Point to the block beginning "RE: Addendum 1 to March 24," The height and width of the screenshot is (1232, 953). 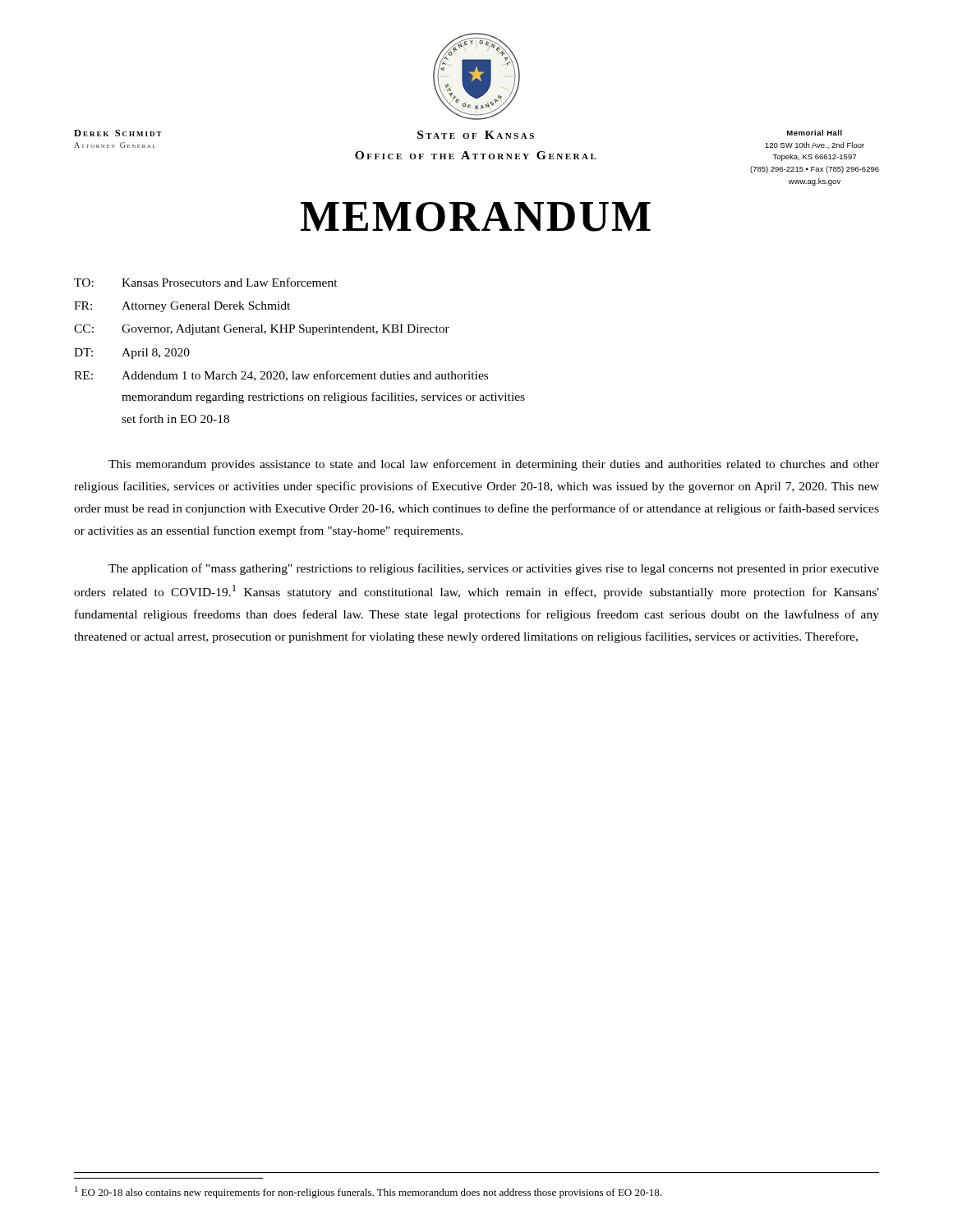tap(300, 397)
